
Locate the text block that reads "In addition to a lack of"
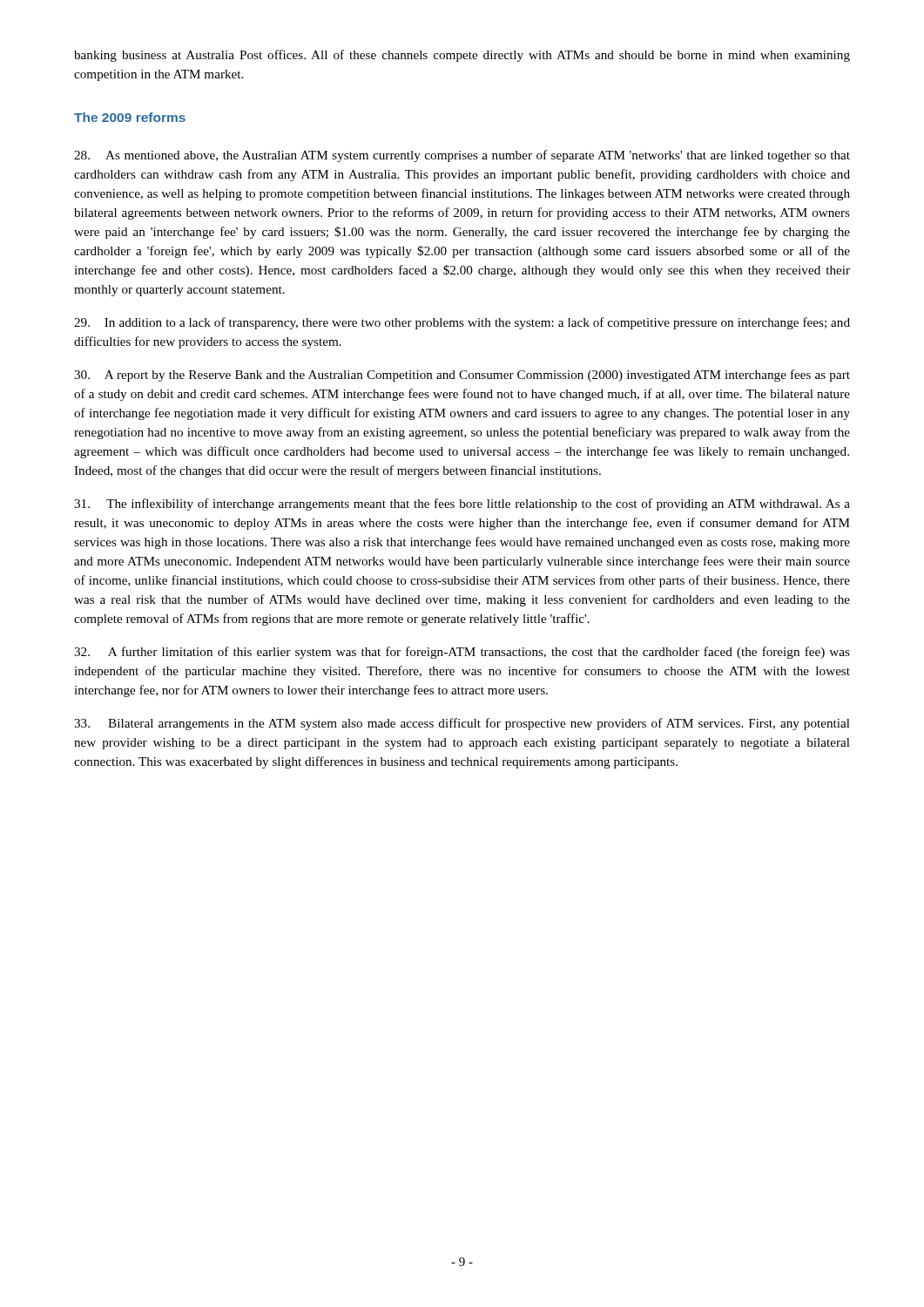(462, 332)
